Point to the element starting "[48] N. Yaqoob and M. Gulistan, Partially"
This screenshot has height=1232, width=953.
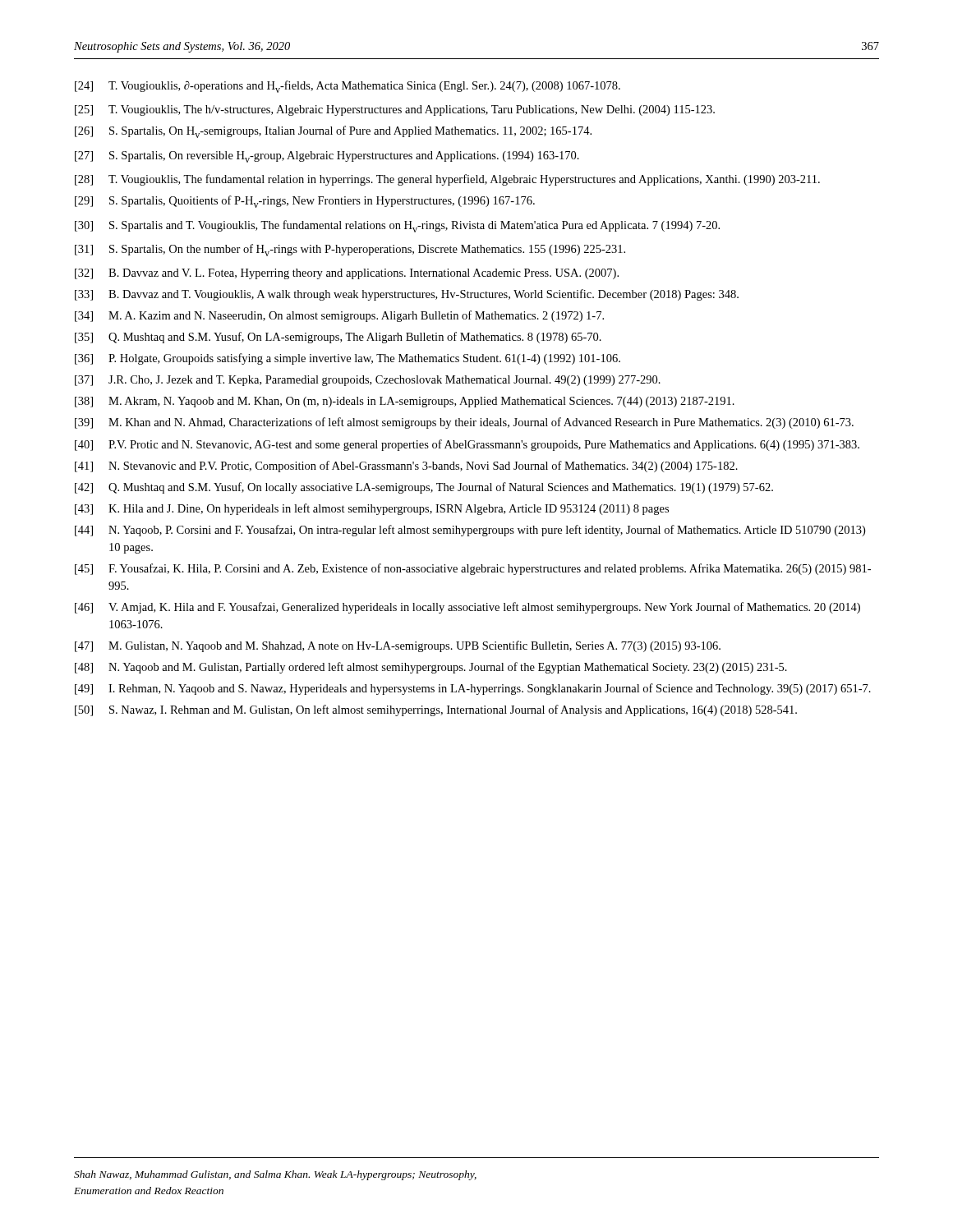[x=476, y=667]
